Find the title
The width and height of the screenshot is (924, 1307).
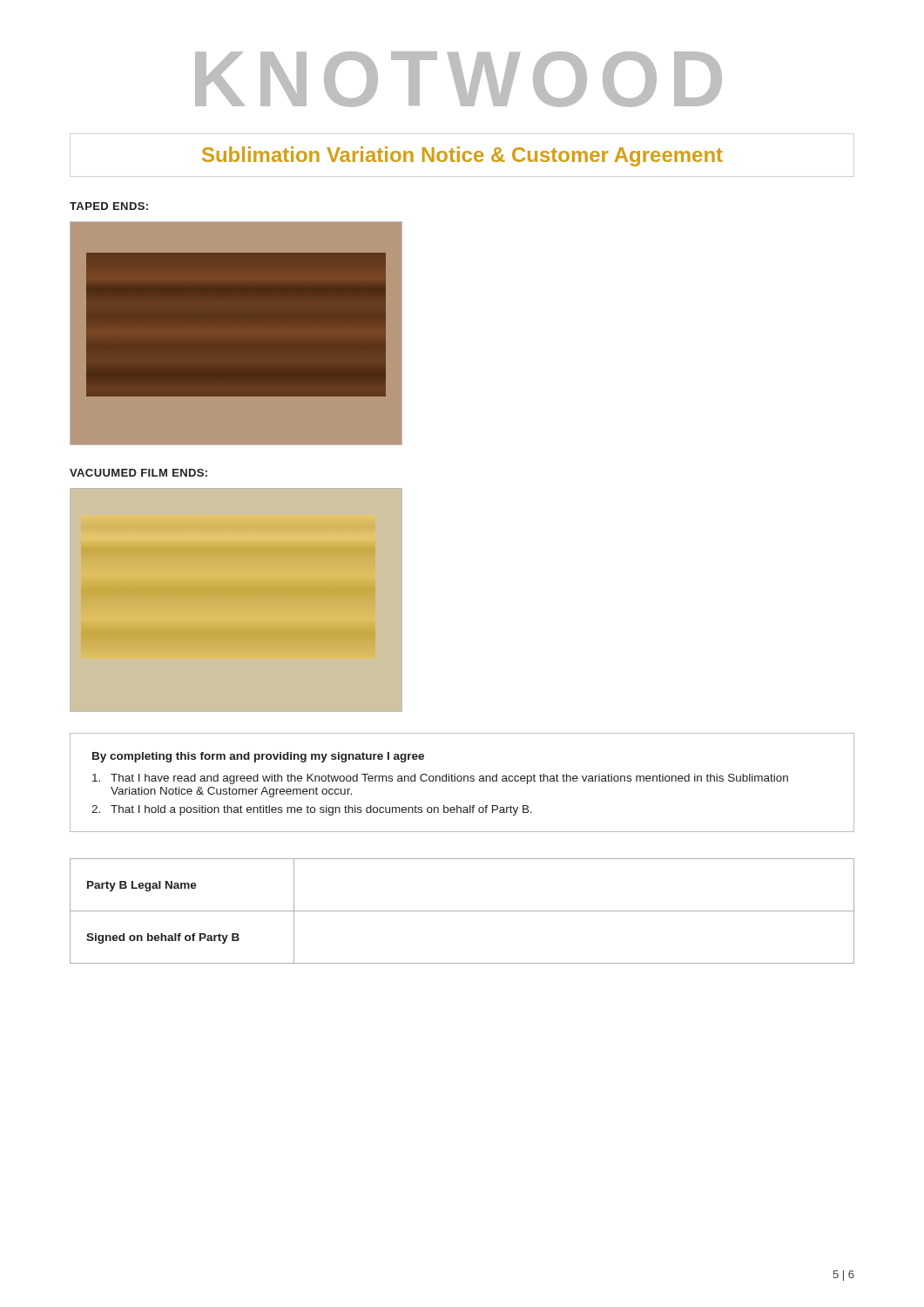[462, 80]
